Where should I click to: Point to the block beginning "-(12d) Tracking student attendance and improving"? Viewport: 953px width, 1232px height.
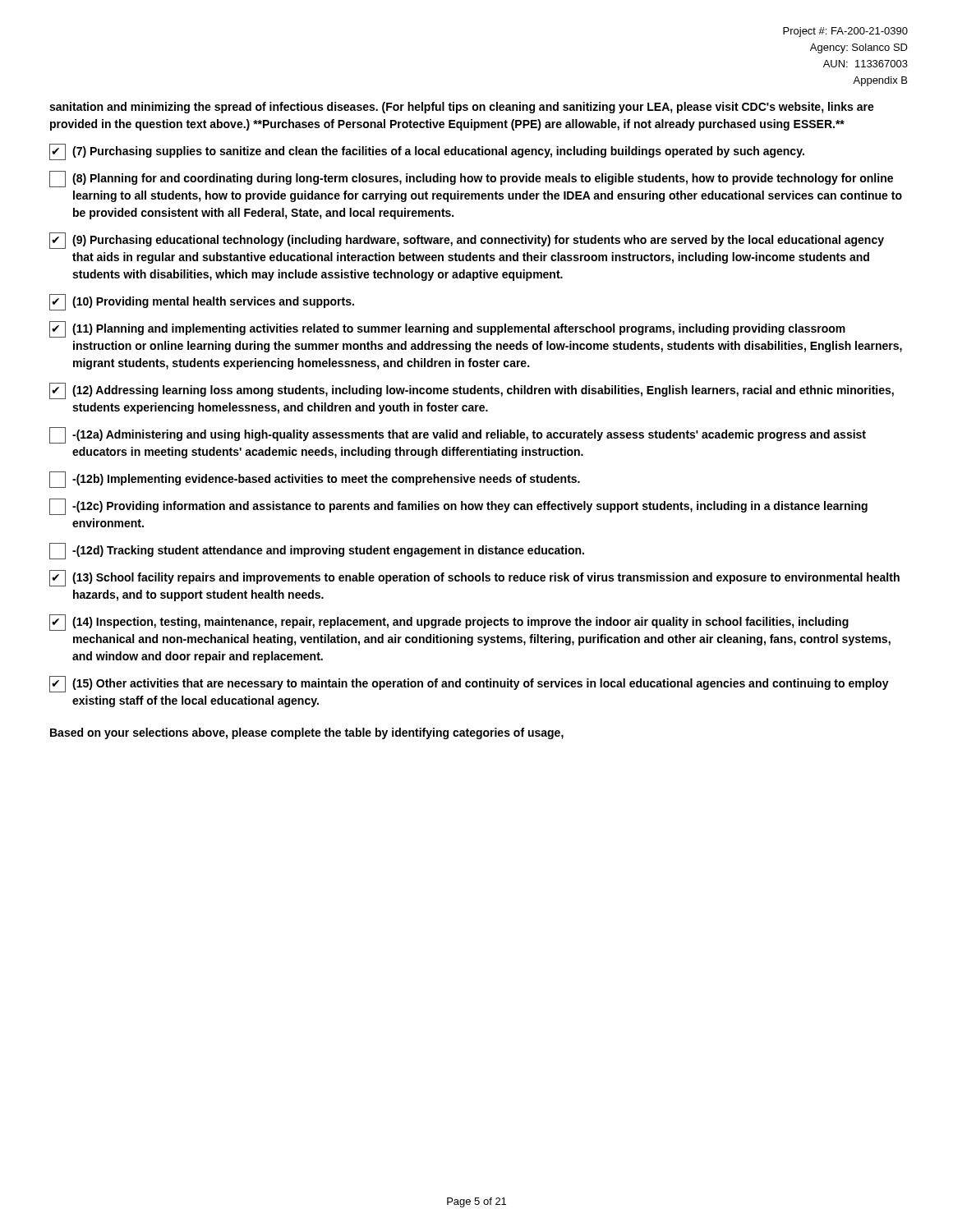tap(476, 551)
